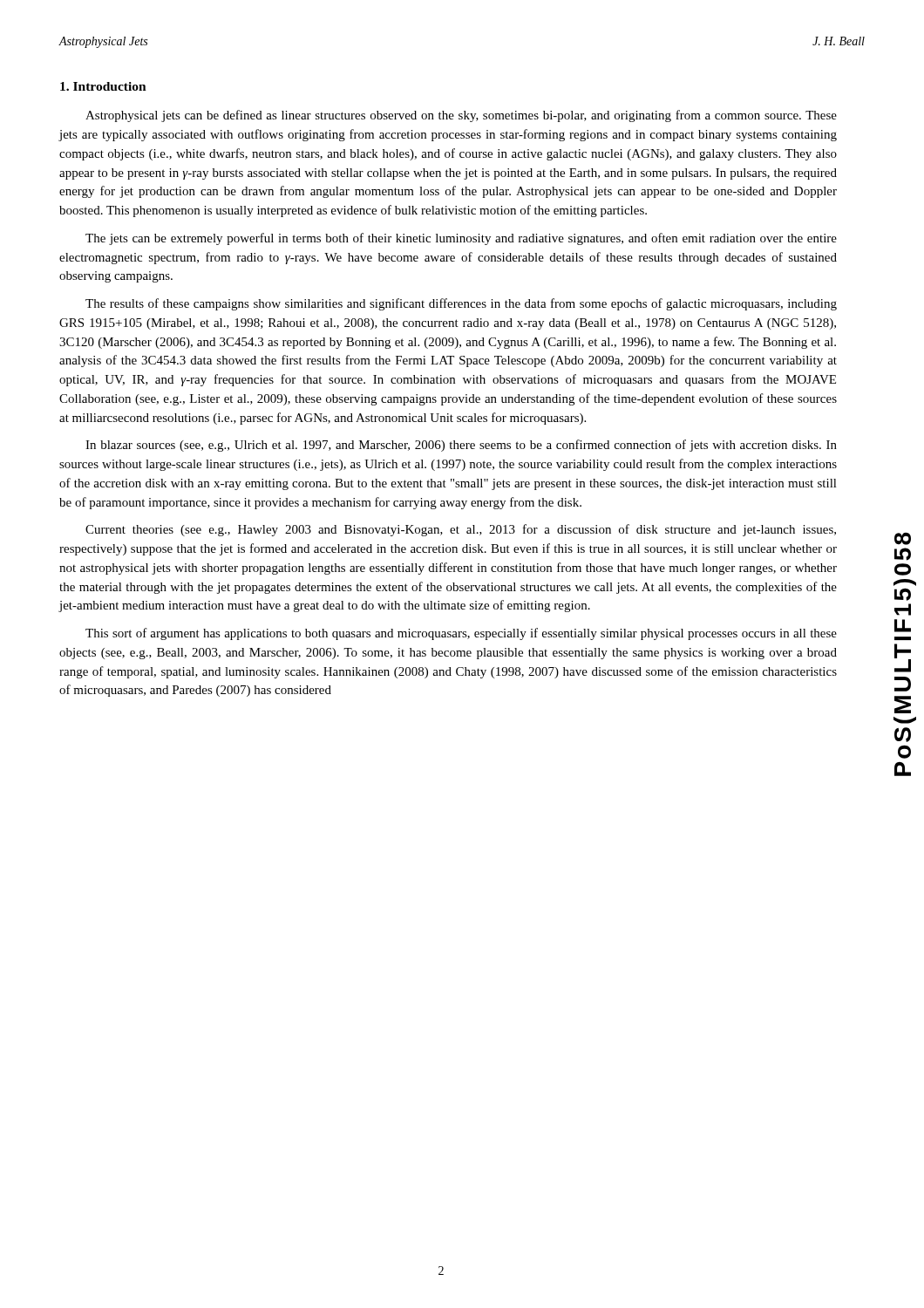Select the text block with the text "In blazar sources (see, e.g., Ulrich et"
This screenshot has height=1308, width=924.
448,474
